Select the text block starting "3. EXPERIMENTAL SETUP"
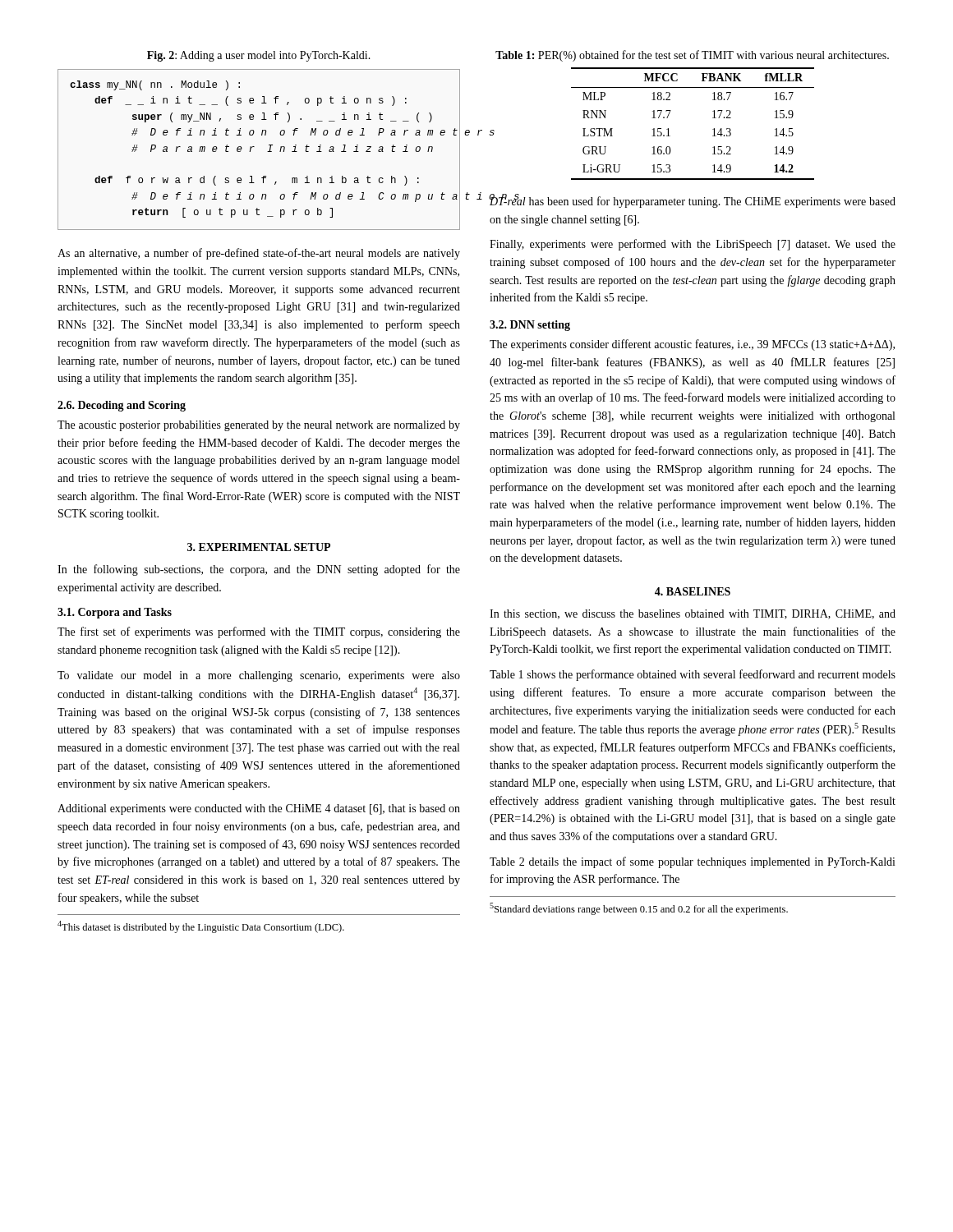This screenshot has width=953, height=1232. click(x=259, y=547)
